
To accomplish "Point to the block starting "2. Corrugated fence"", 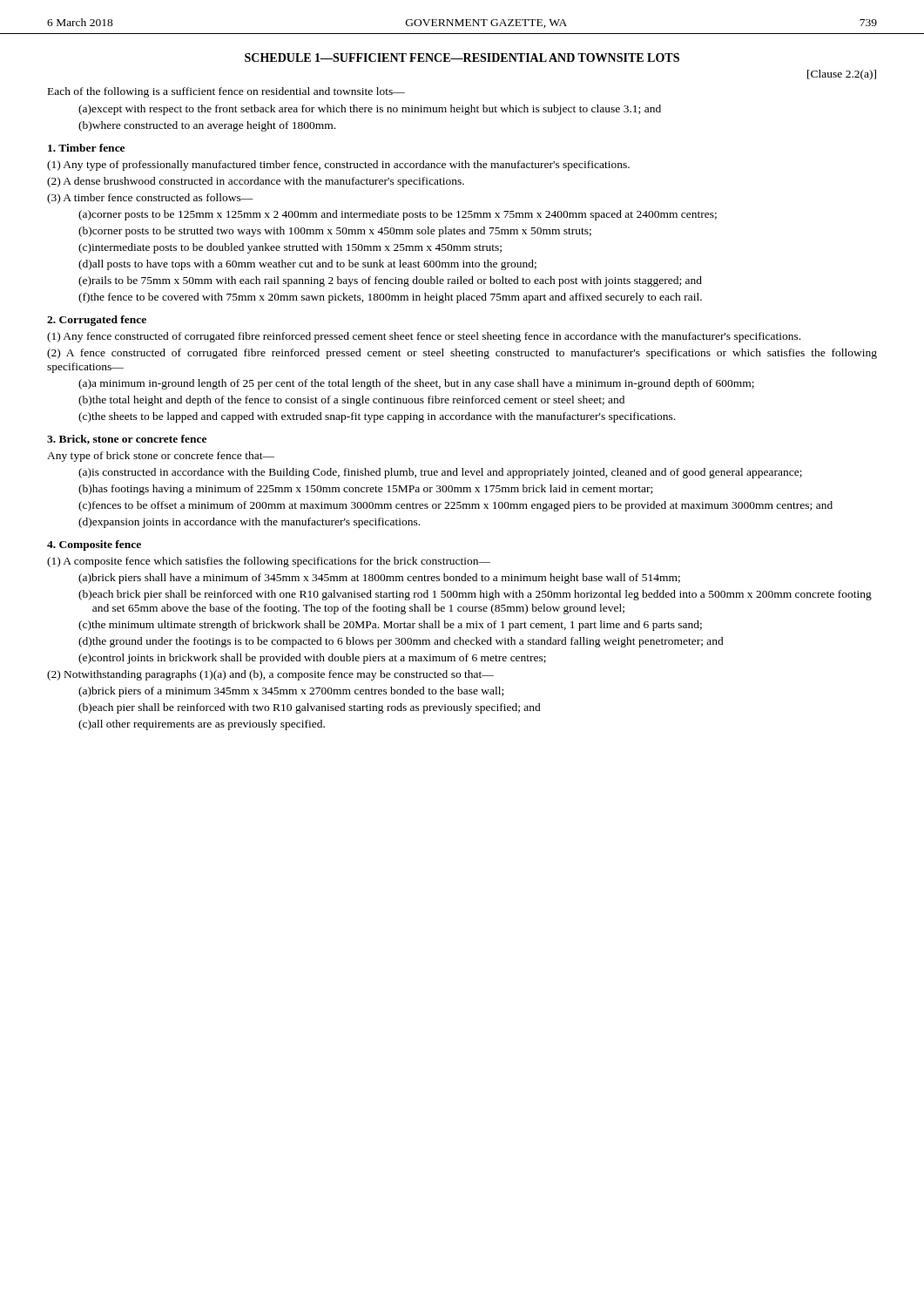I will [97, 319].
